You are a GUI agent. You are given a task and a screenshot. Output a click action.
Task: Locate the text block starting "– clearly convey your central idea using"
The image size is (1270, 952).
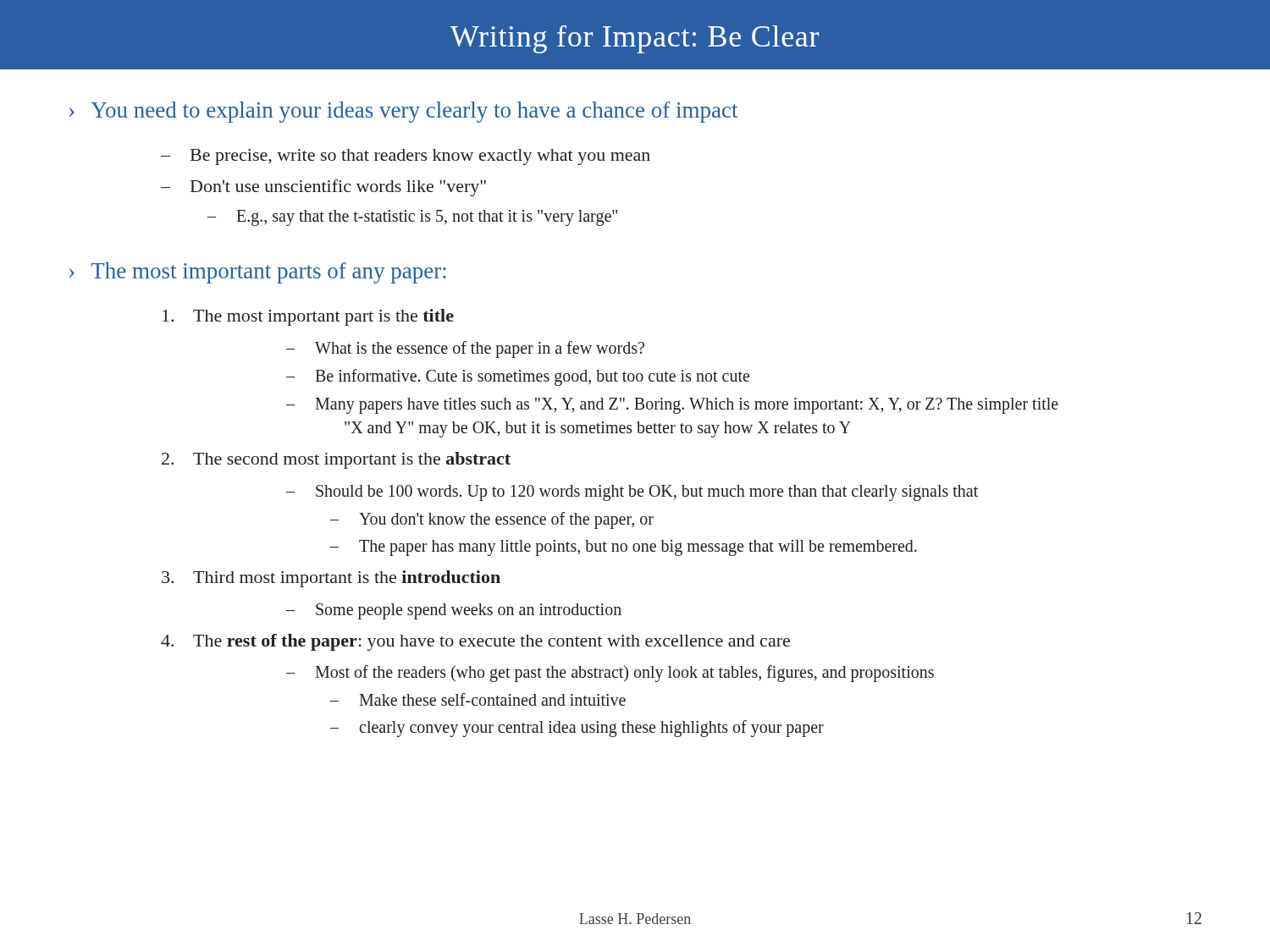tap(577, 727)
